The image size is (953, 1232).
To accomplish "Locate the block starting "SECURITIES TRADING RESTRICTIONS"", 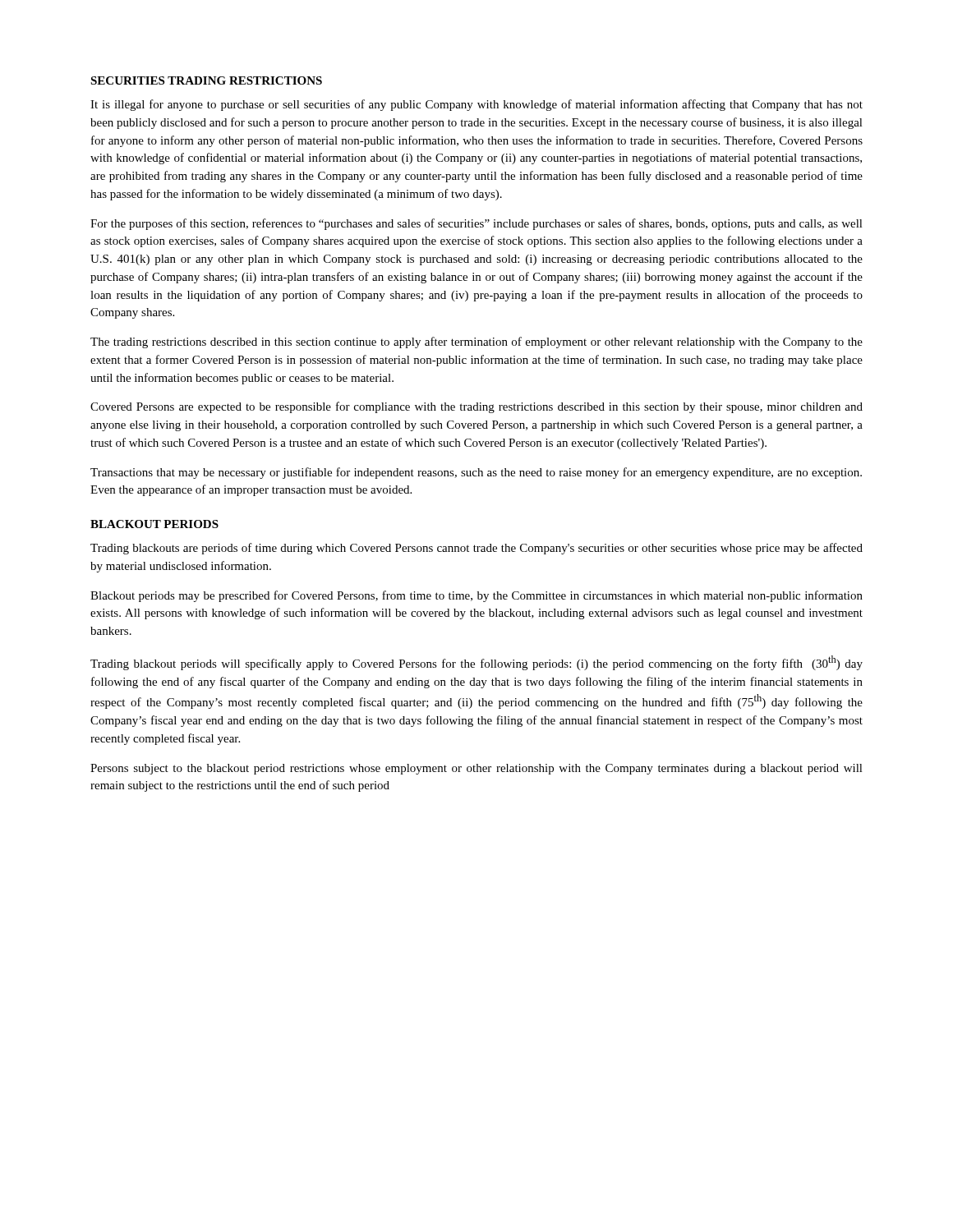I will 206,81.
